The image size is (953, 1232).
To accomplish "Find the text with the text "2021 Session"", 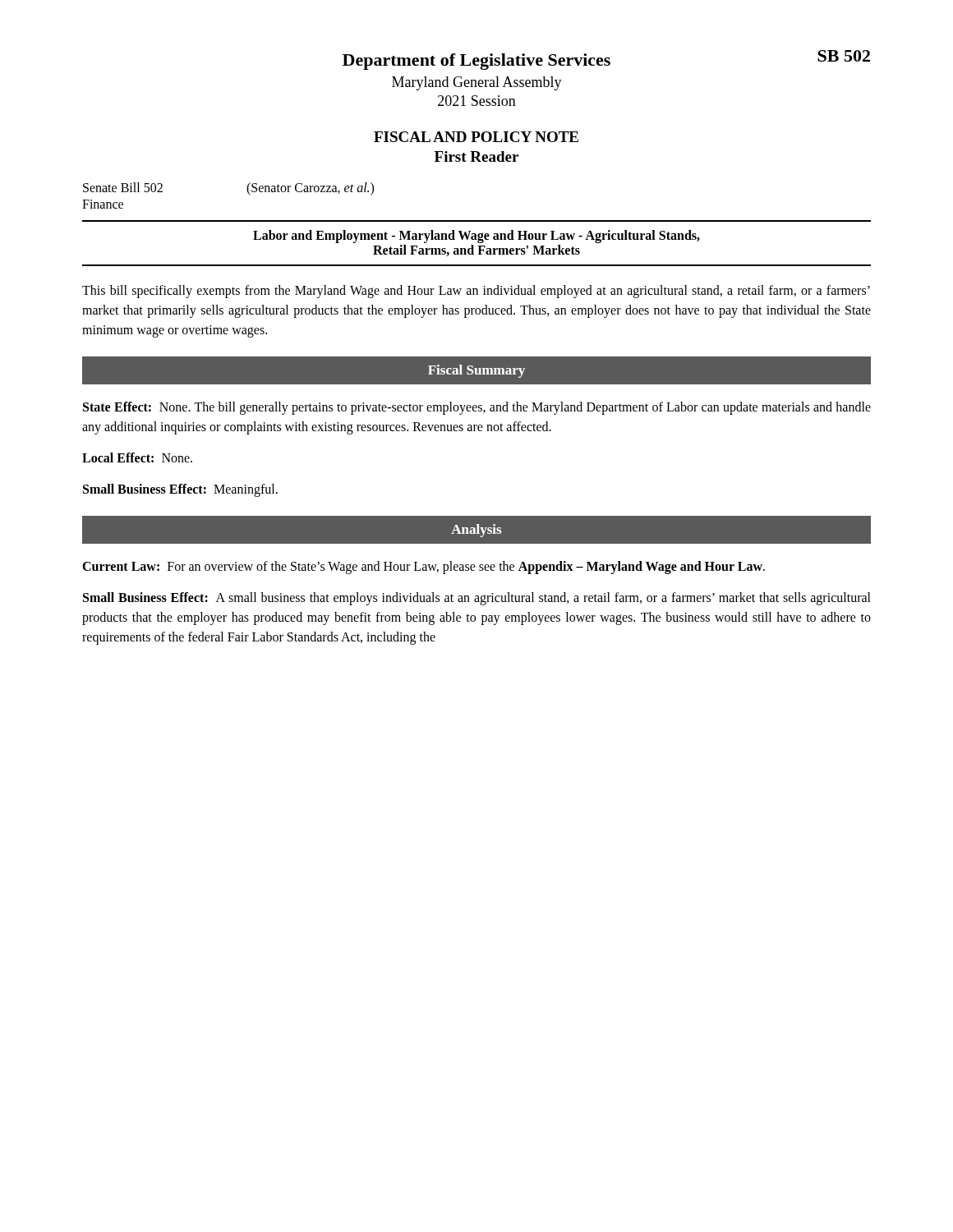I will pos(476,101).
